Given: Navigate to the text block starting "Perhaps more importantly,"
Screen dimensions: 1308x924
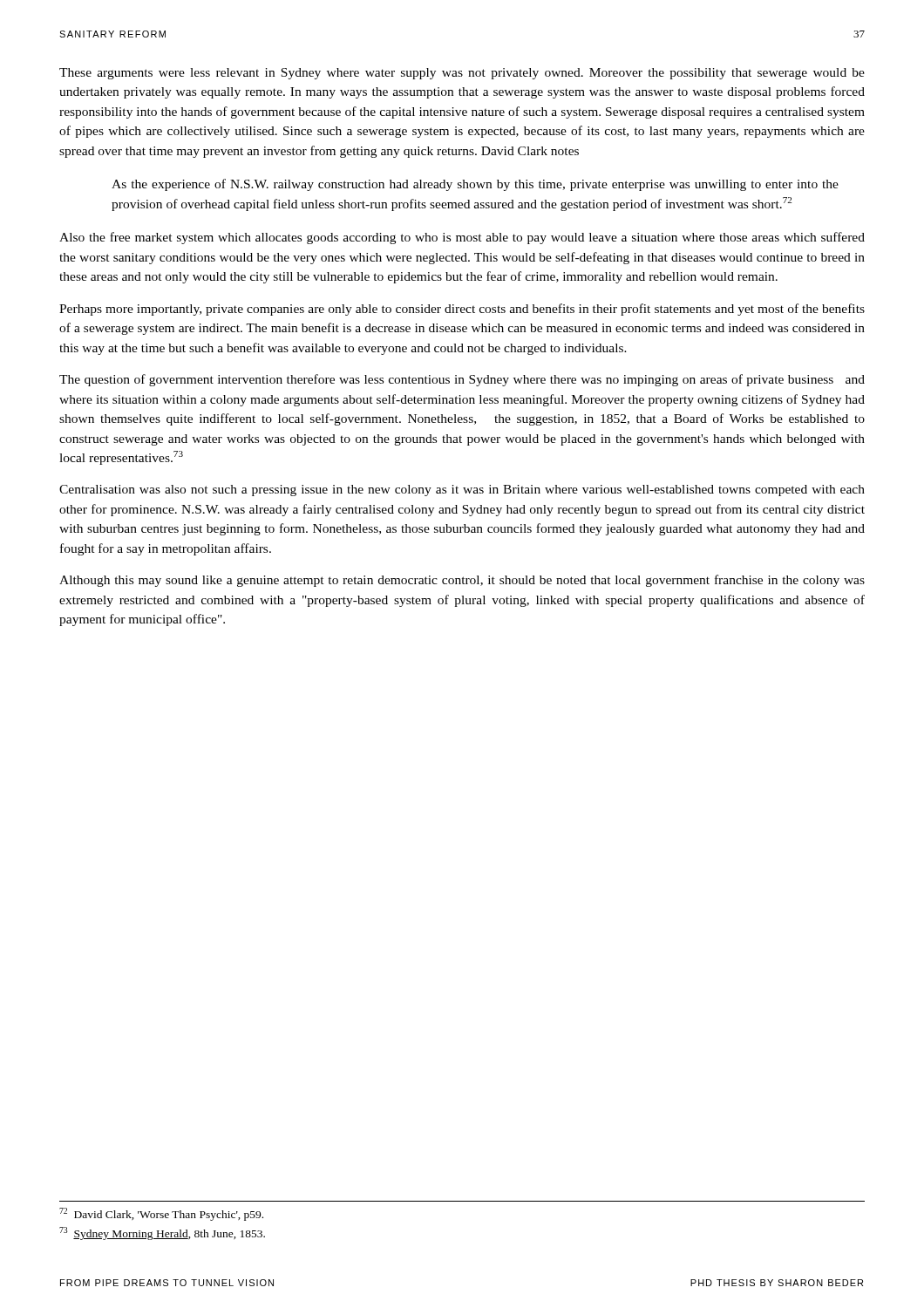Looking at the screenshot, I should click(462, 328).
